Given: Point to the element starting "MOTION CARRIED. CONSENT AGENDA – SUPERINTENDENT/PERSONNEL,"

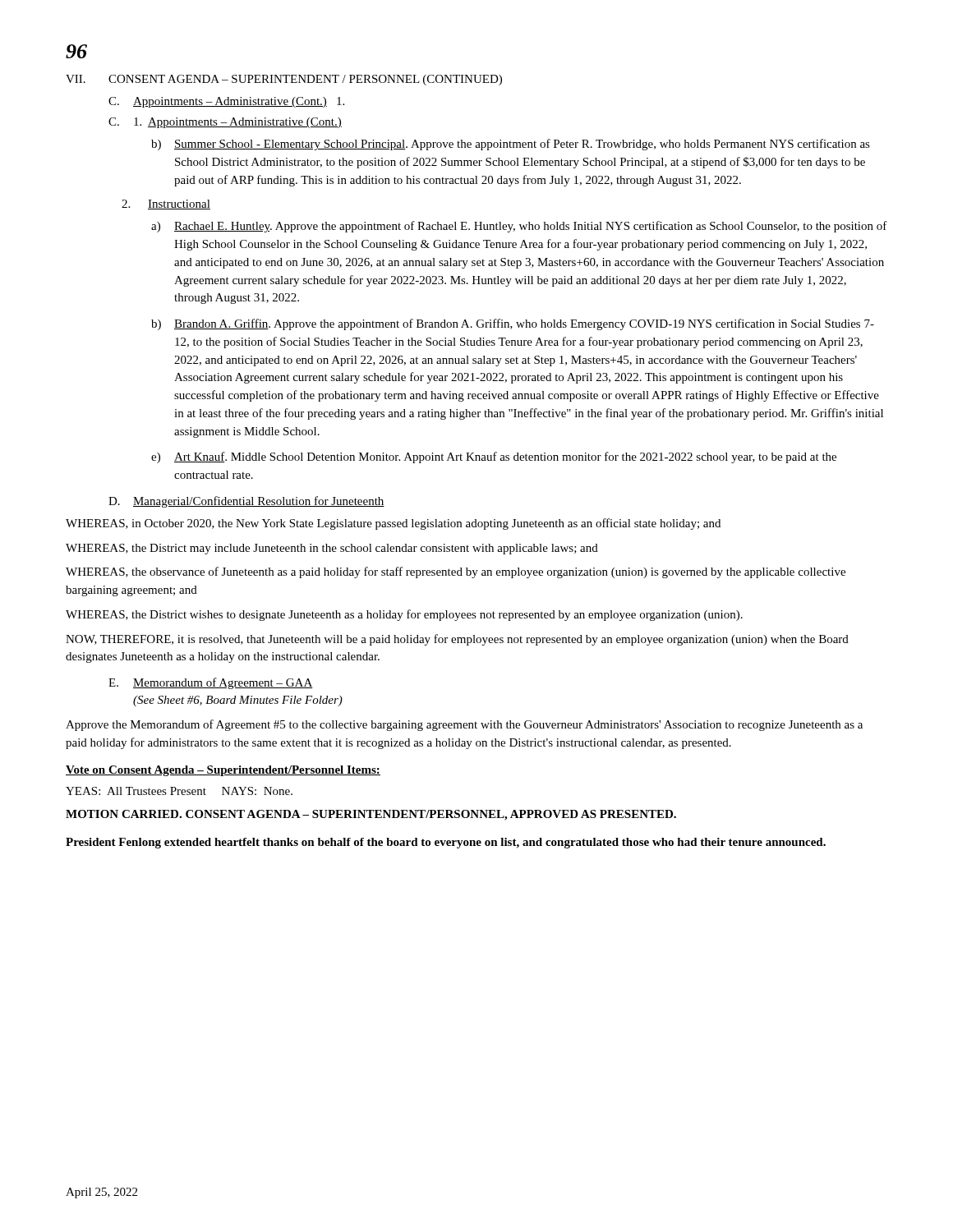Looking at the screenshot, I should (371, 814).
